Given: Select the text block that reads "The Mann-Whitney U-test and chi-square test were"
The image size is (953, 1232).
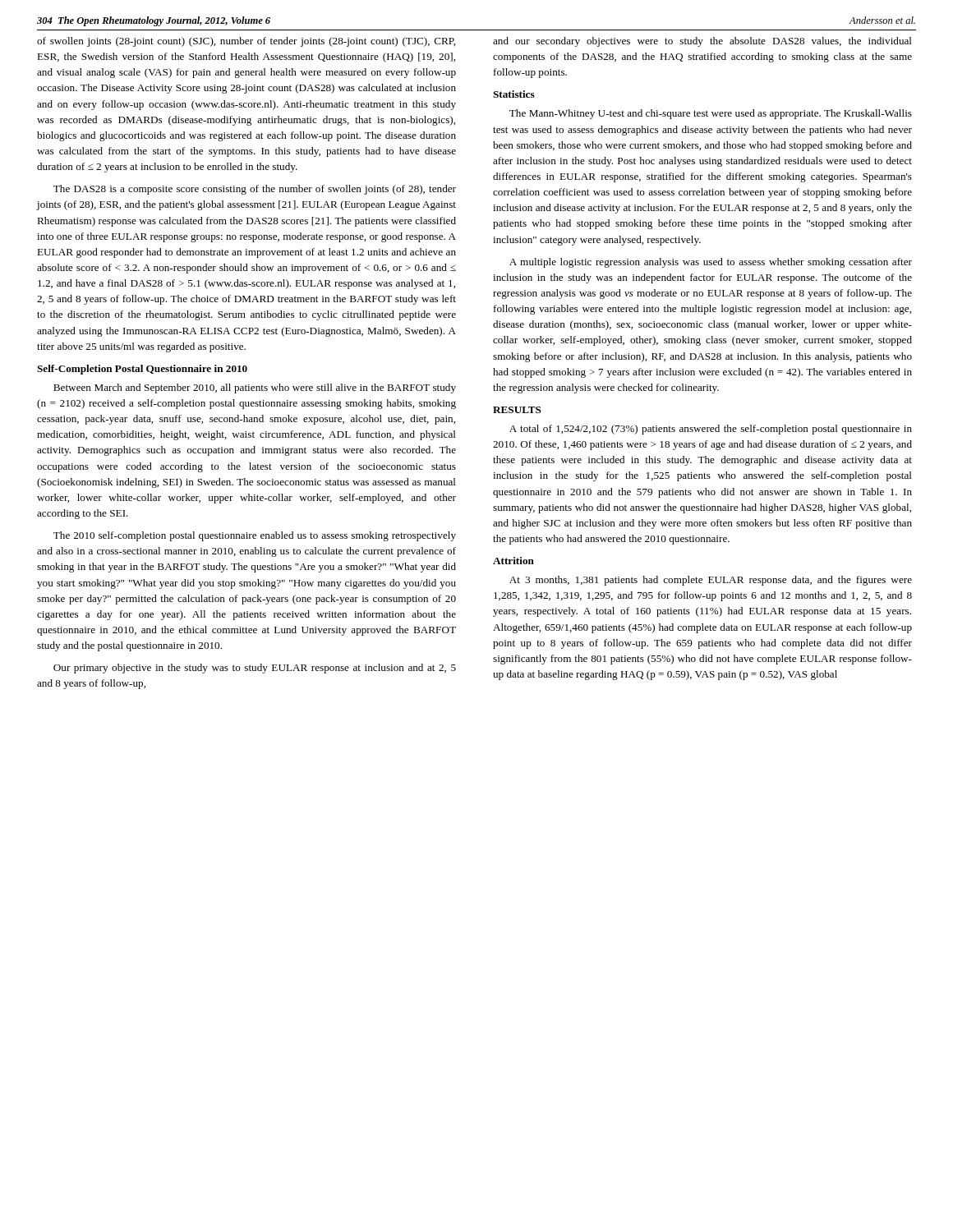Looking at the screenshot, I should 702,250.
